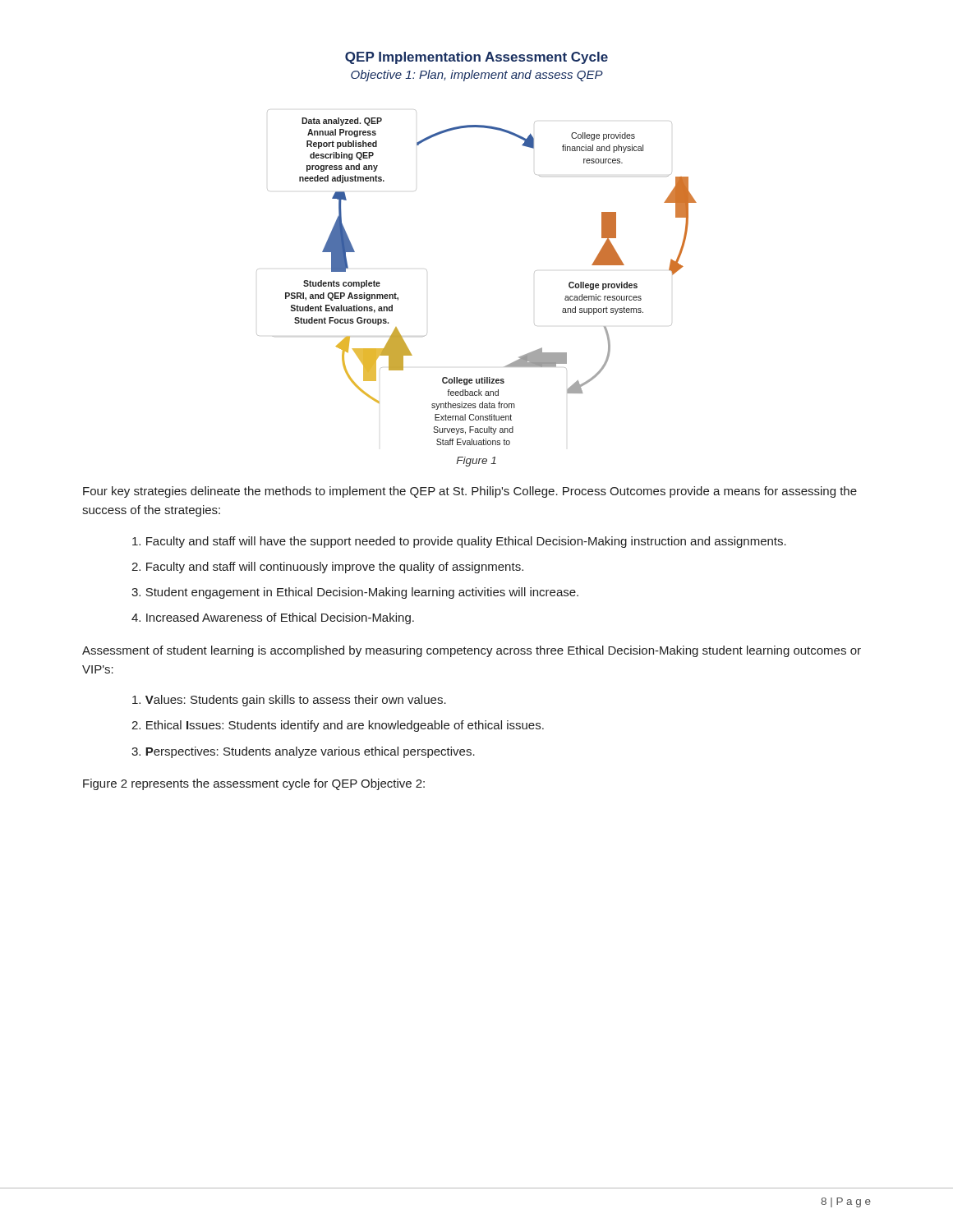Screen dimensions: 1232x953
Task: Find the list item containing "4. Increased Awareness of Ethical"
Action: coord(273,617)
